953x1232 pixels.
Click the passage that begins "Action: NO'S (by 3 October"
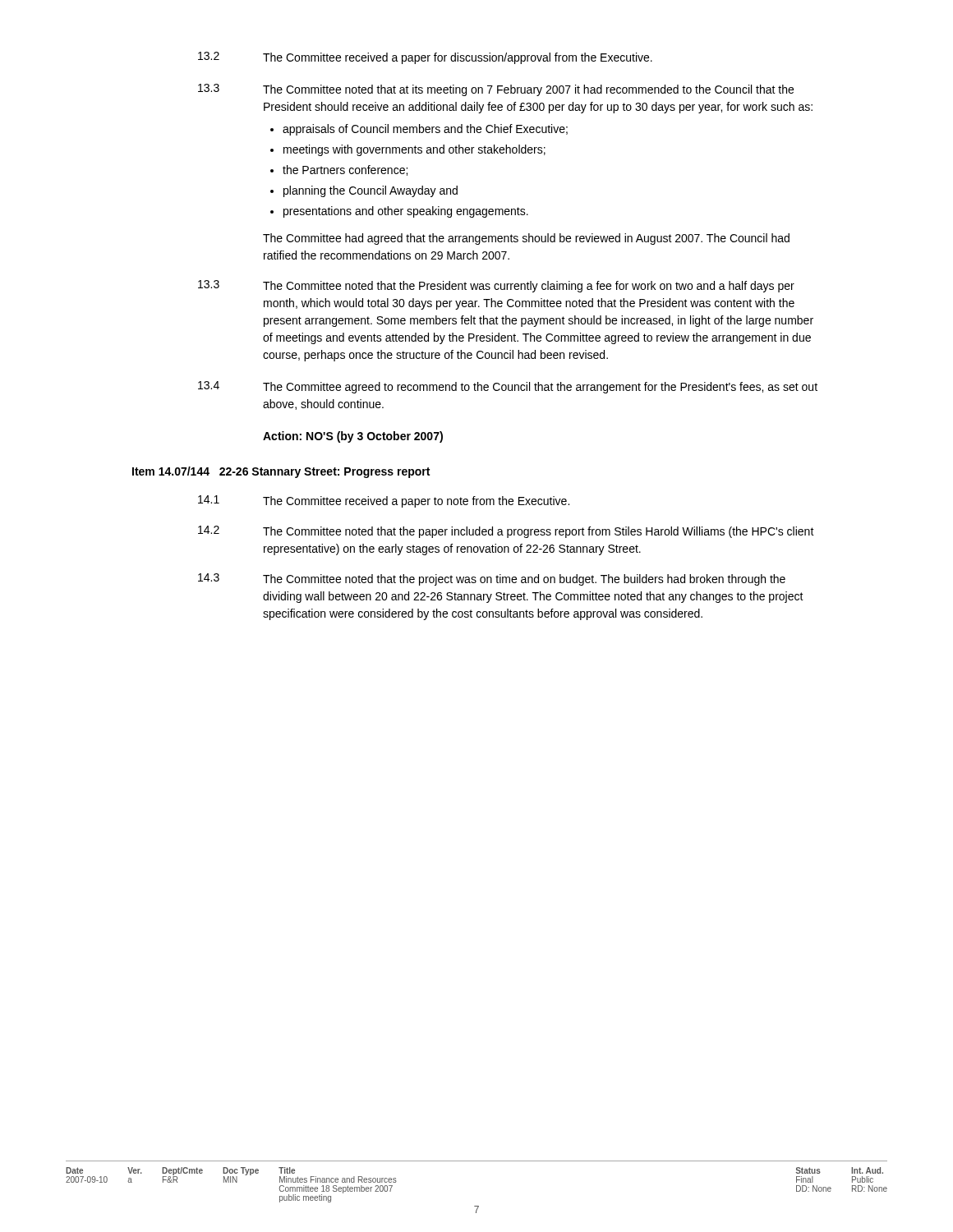353,436
